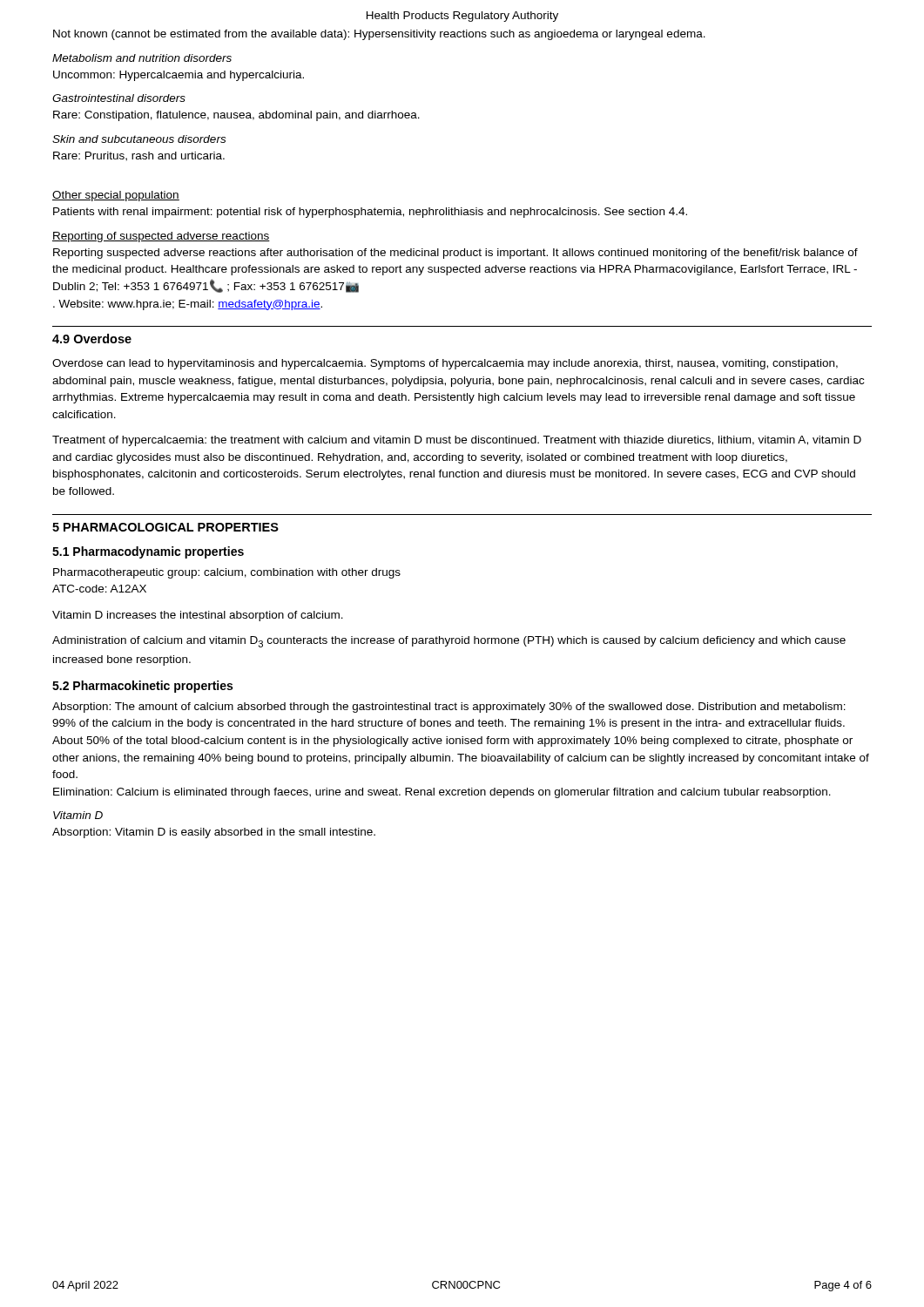The image size is (924, 1307).
Task: Locate the block starting "Rare: Pruritus, rash and"
Action: tap(139, 155)
